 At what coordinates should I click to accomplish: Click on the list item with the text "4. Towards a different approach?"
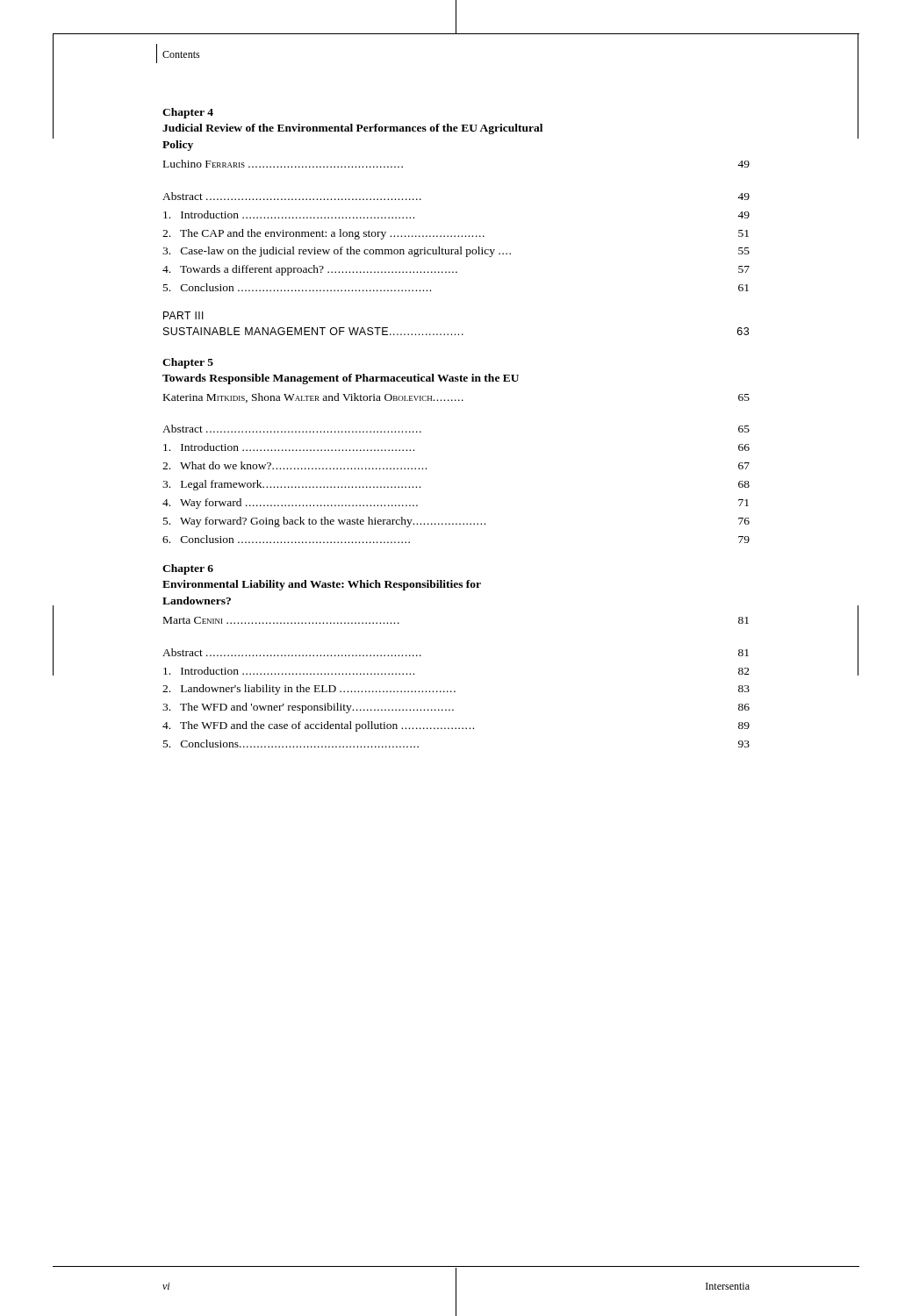[x=456, y=270]
